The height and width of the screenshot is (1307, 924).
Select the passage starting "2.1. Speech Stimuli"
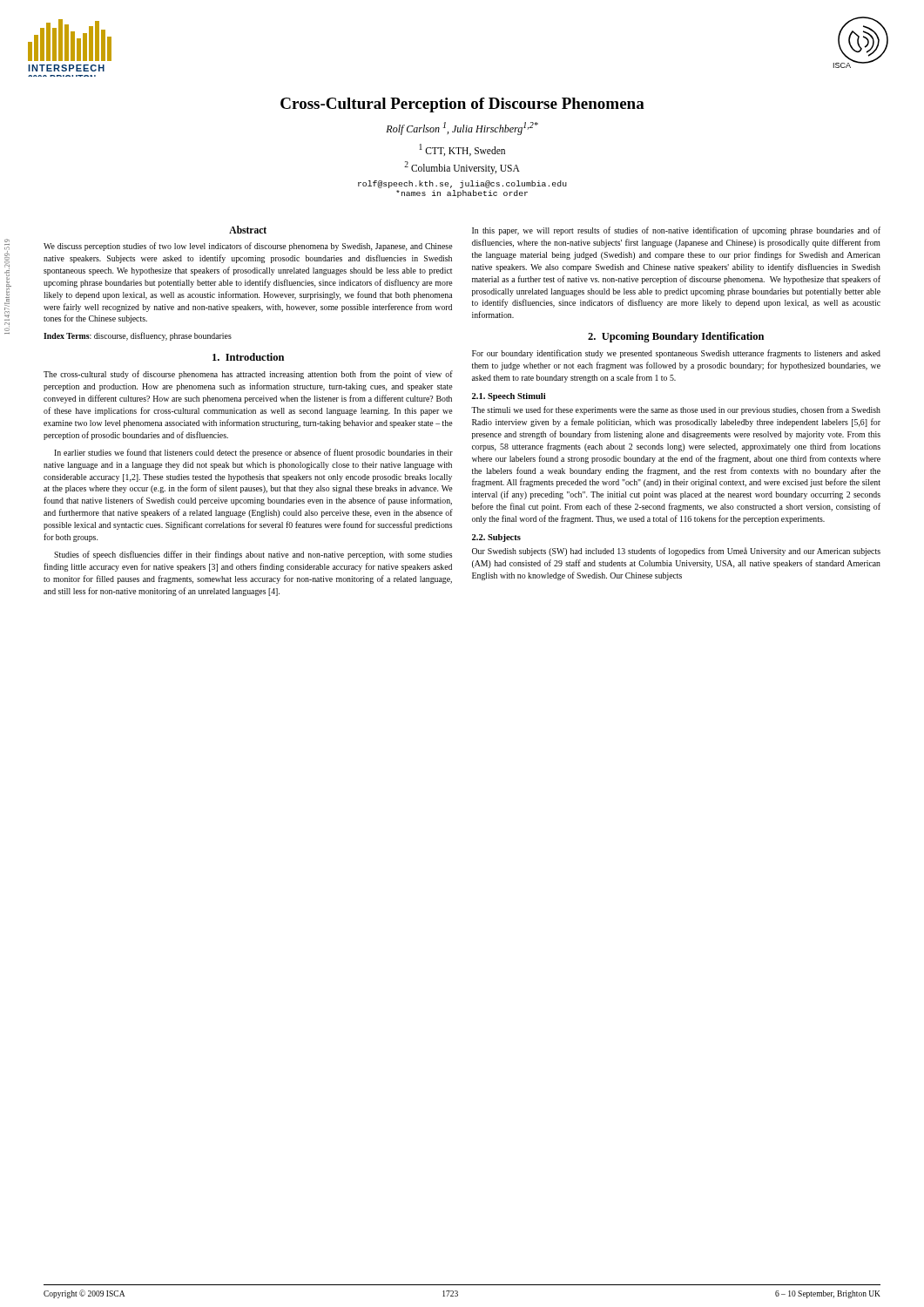pos(509,396)
